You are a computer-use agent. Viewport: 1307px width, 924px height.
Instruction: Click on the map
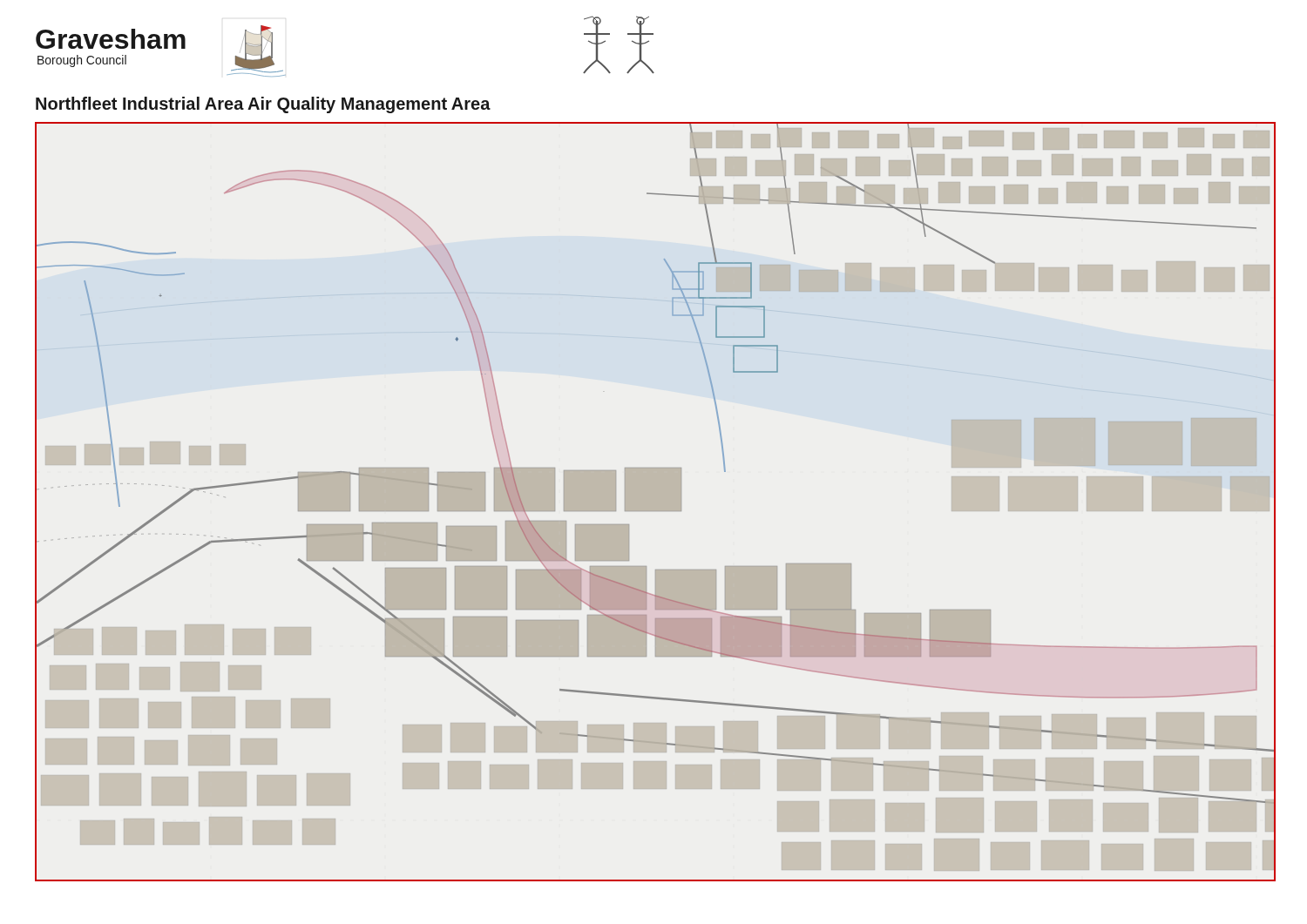(655, 502)
